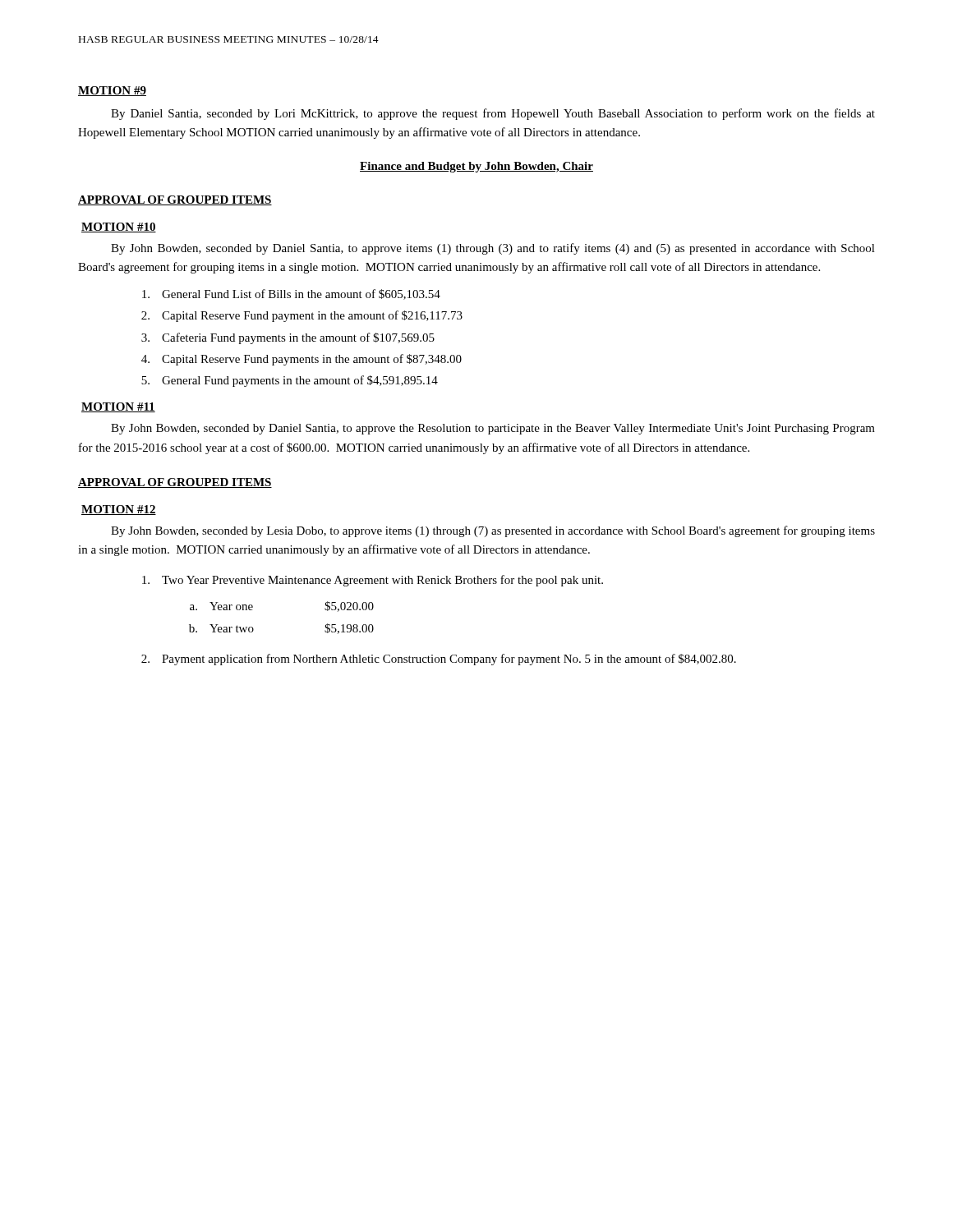The height and width of the screenshot is (1232, 953).
Task: Click the passage that begins "5. General Fund payments"
Action: pyautogui.click(x=283, y=381)
